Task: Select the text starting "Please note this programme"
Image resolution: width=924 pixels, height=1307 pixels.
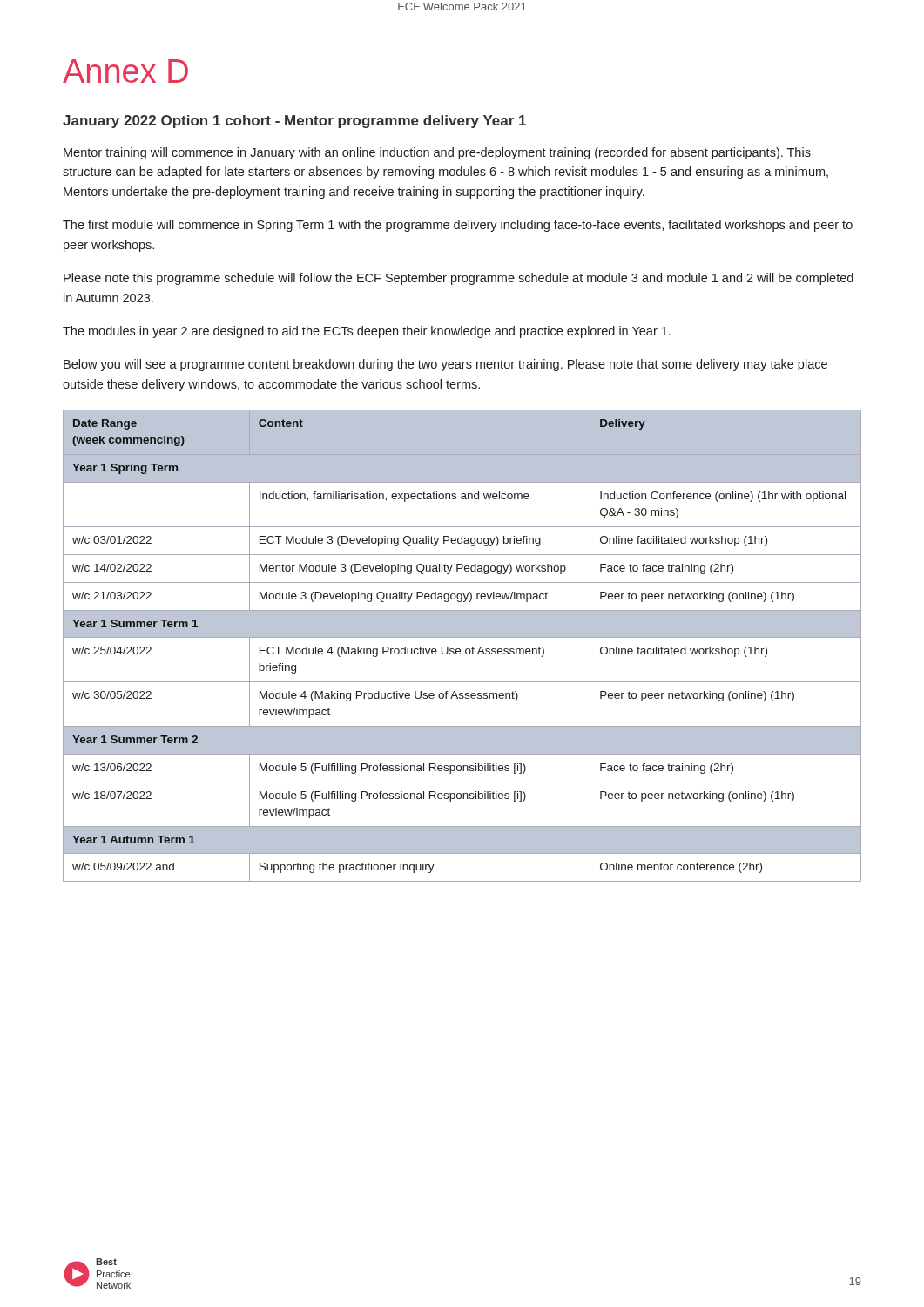Action: click(462, 288)
